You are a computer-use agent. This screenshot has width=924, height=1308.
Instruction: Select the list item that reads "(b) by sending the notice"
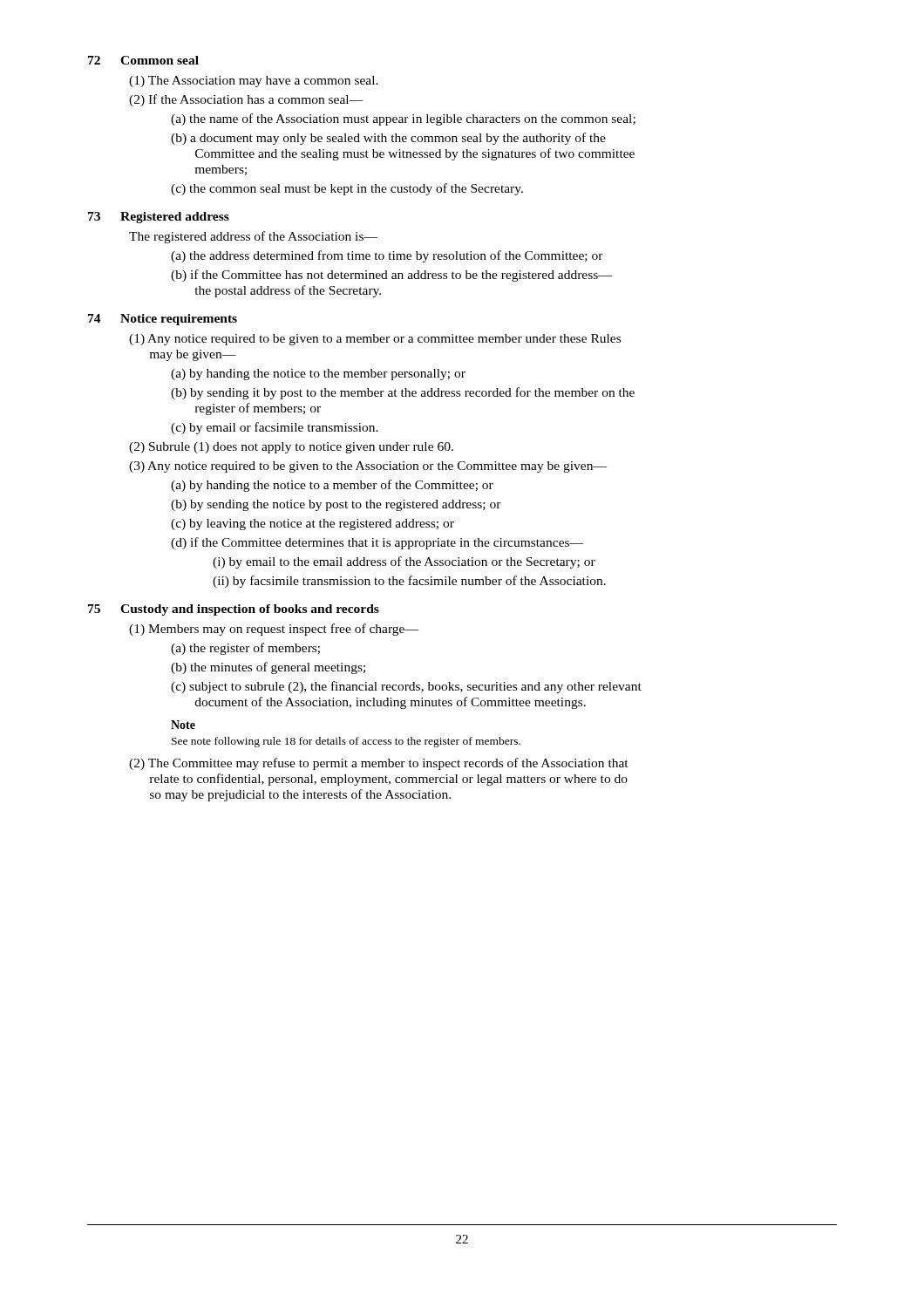[x=336, y=504]
